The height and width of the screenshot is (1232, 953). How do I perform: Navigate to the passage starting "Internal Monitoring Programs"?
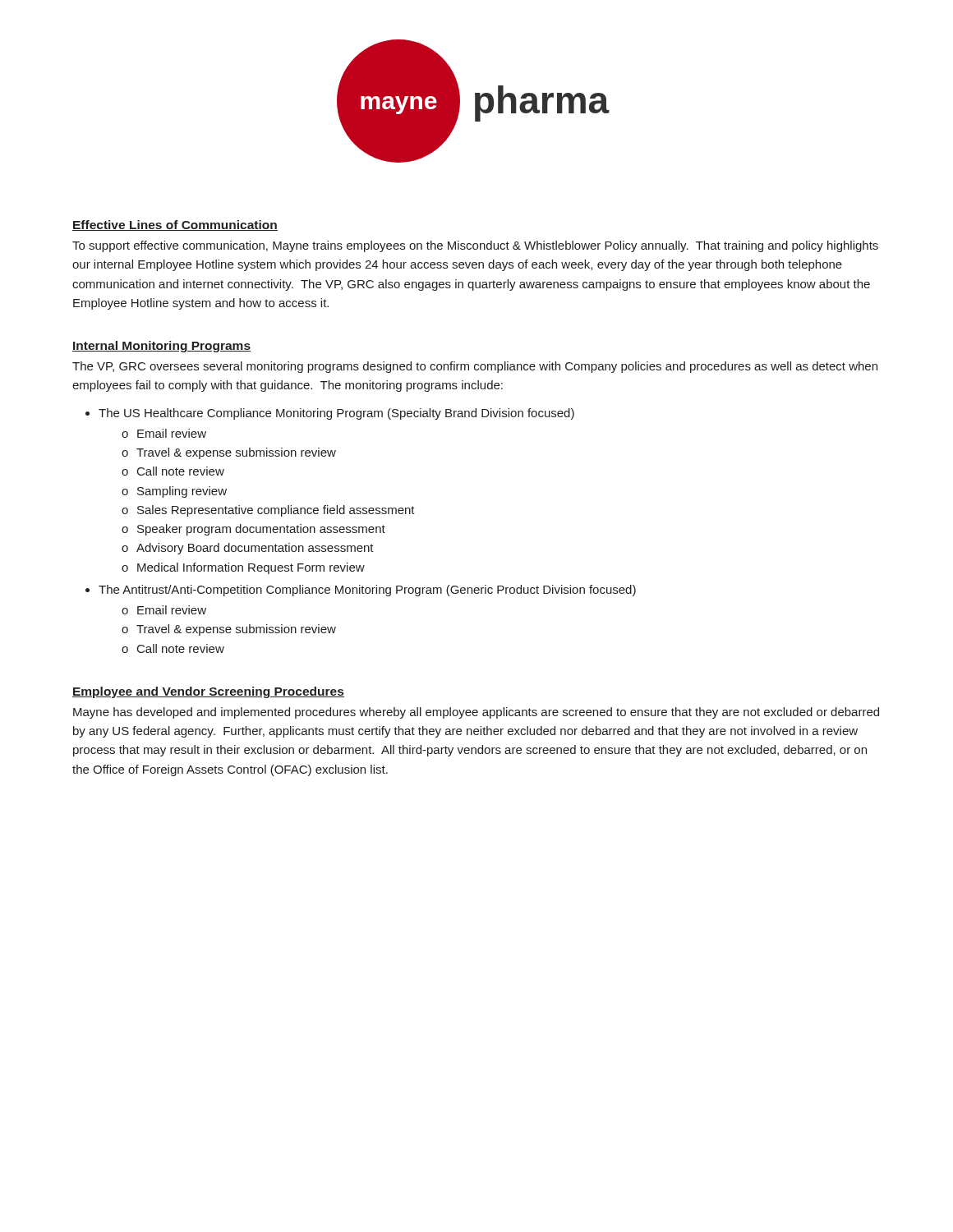click(161, 345)
